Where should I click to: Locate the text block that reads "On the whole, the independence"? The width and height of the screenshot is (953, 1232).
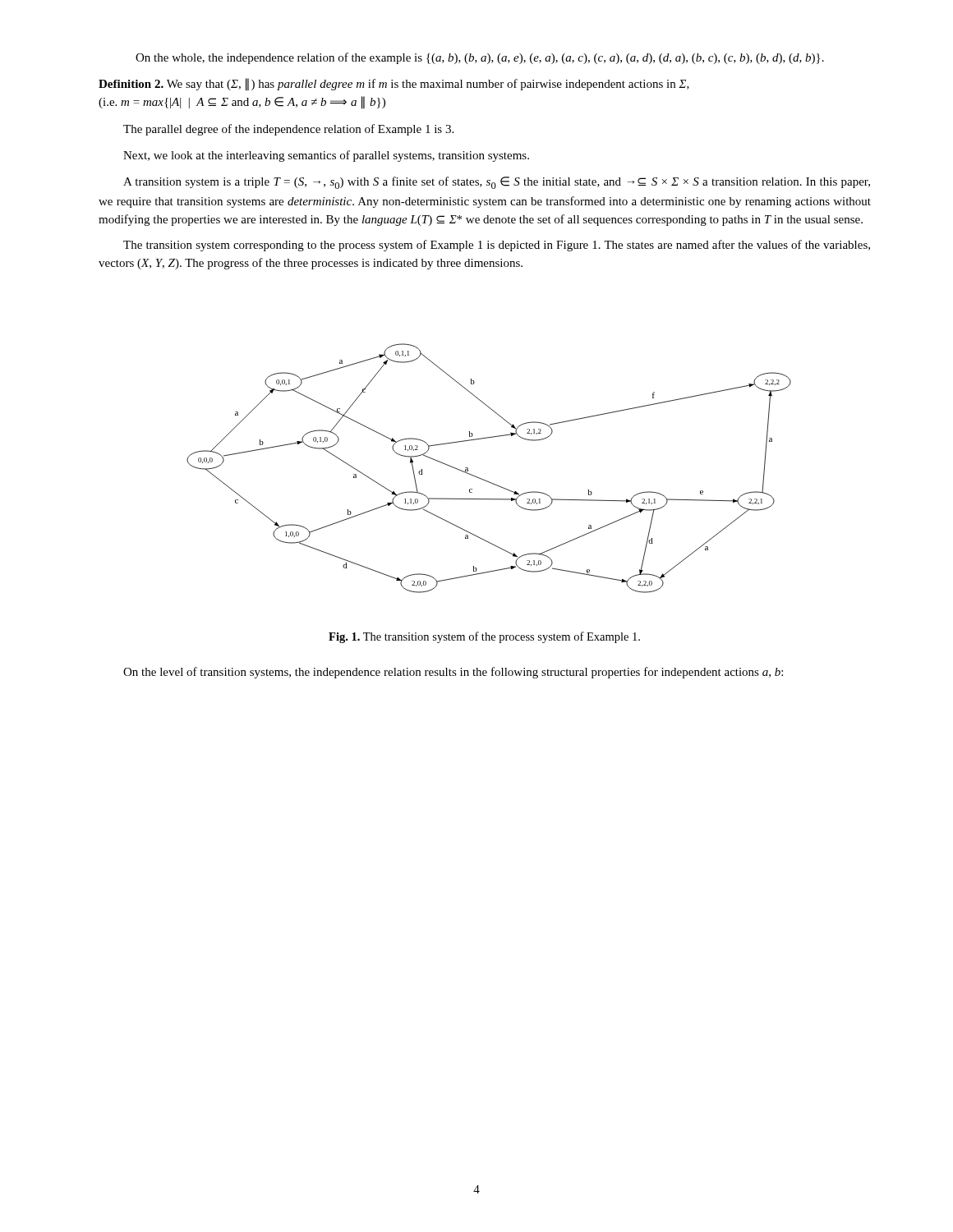click(480, 57)
